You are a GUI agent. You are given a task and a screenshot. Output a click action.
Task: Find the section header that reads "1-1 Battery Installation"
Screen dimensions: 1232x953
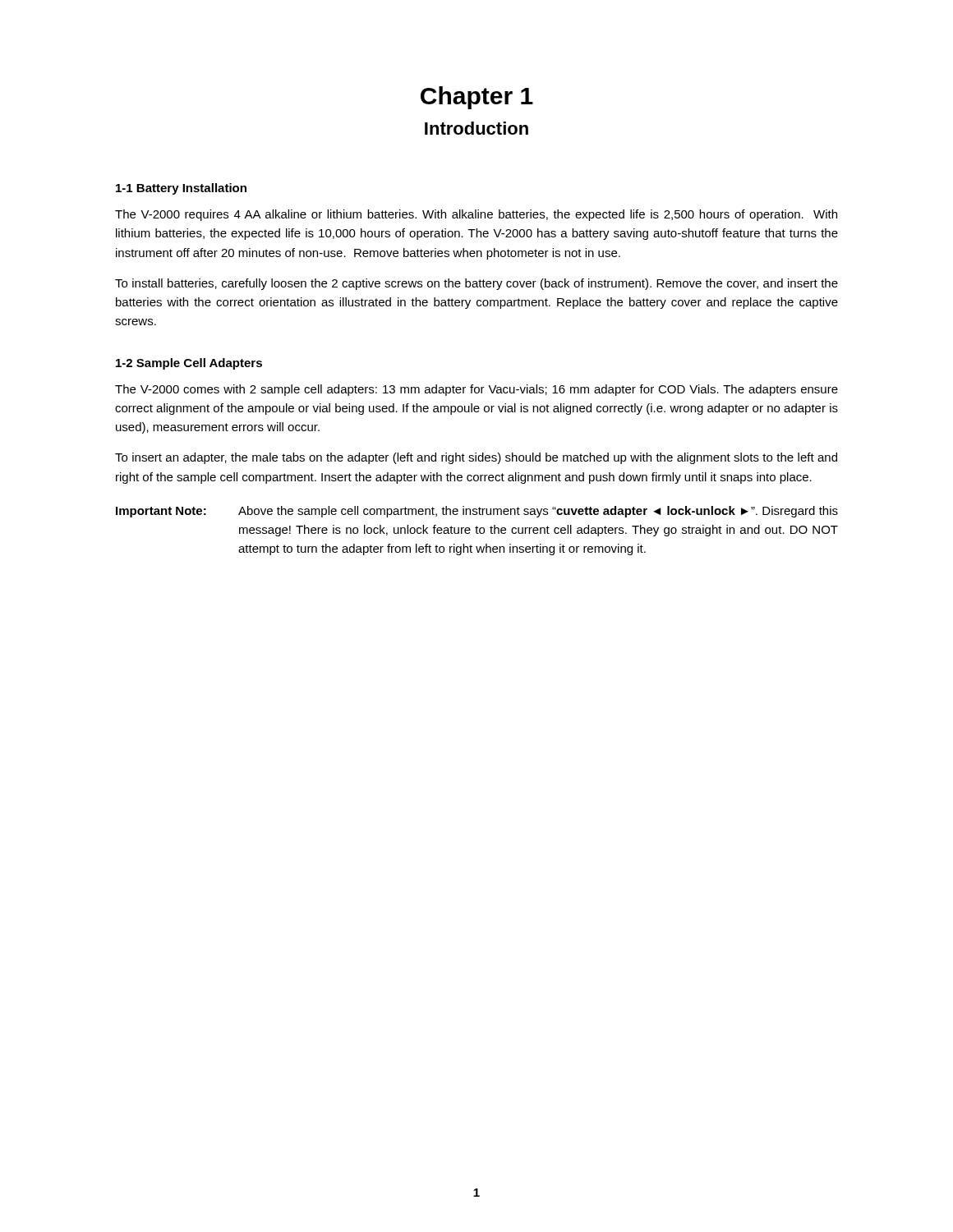coord(181,188)
